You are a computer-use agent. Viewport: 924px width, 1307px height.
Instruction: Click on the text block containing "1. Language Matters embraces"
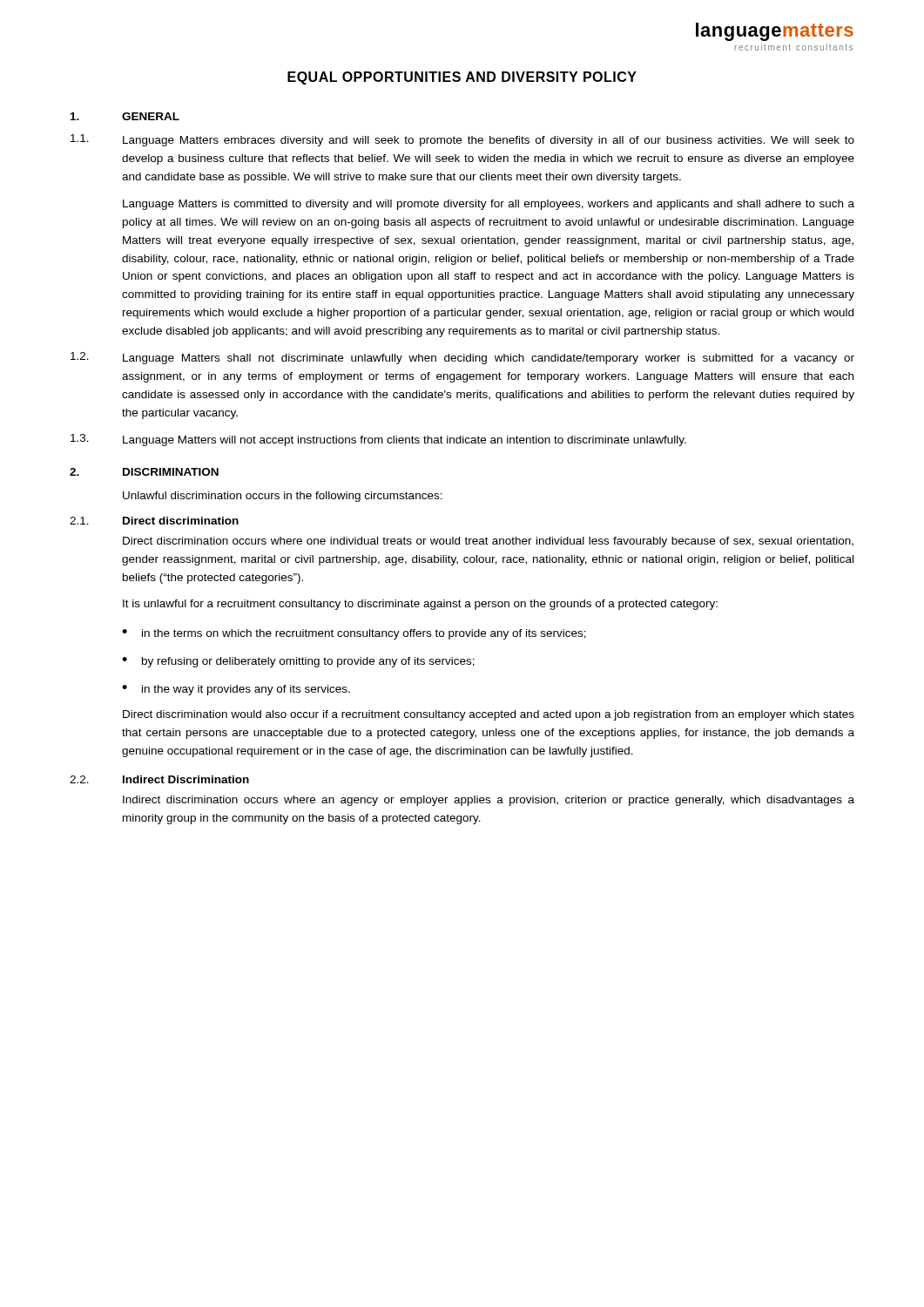click(x=462, y=159)
